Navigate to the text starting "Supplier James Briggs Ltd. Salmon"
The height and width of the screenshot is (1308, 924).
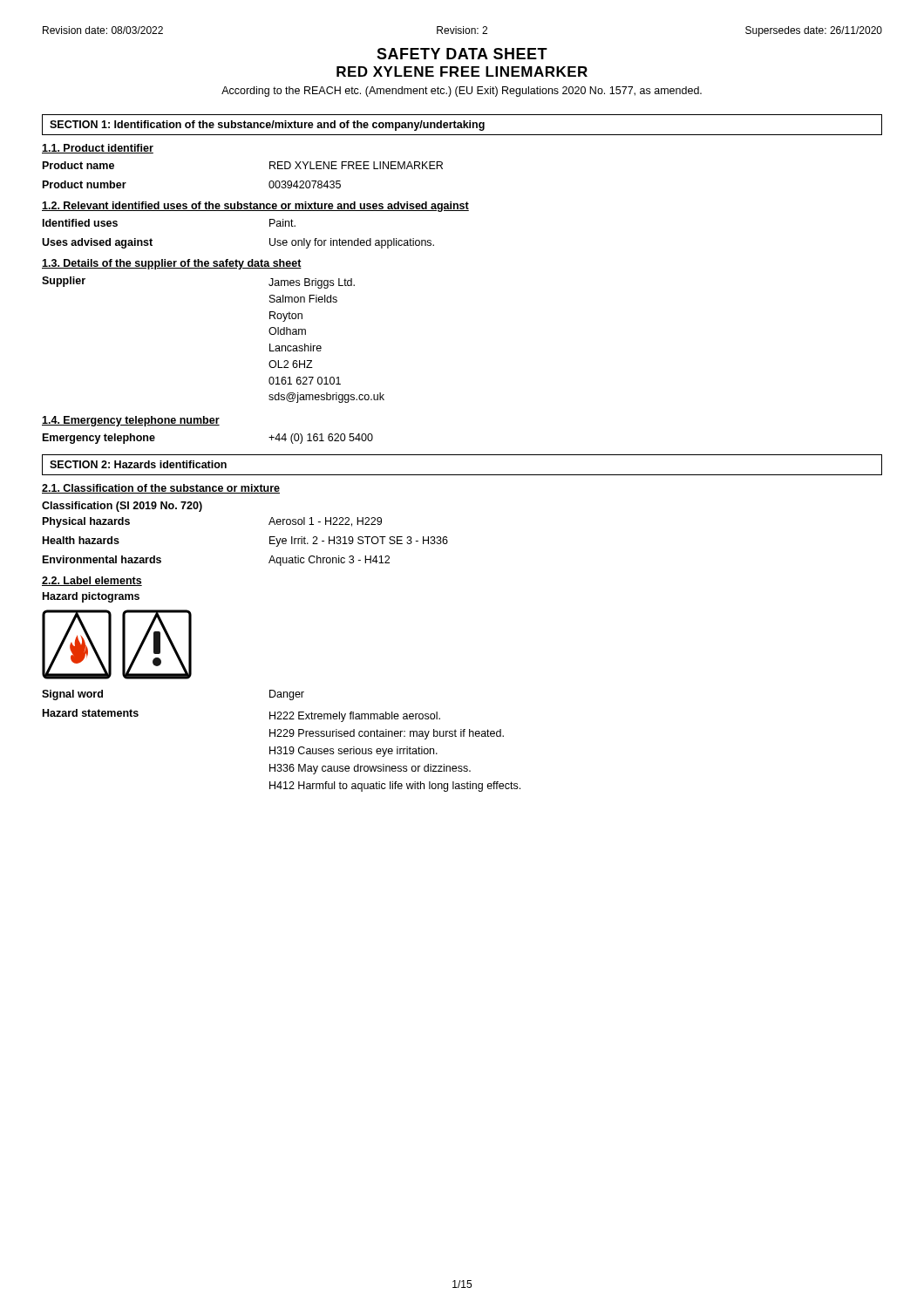(x=66, y=283)
